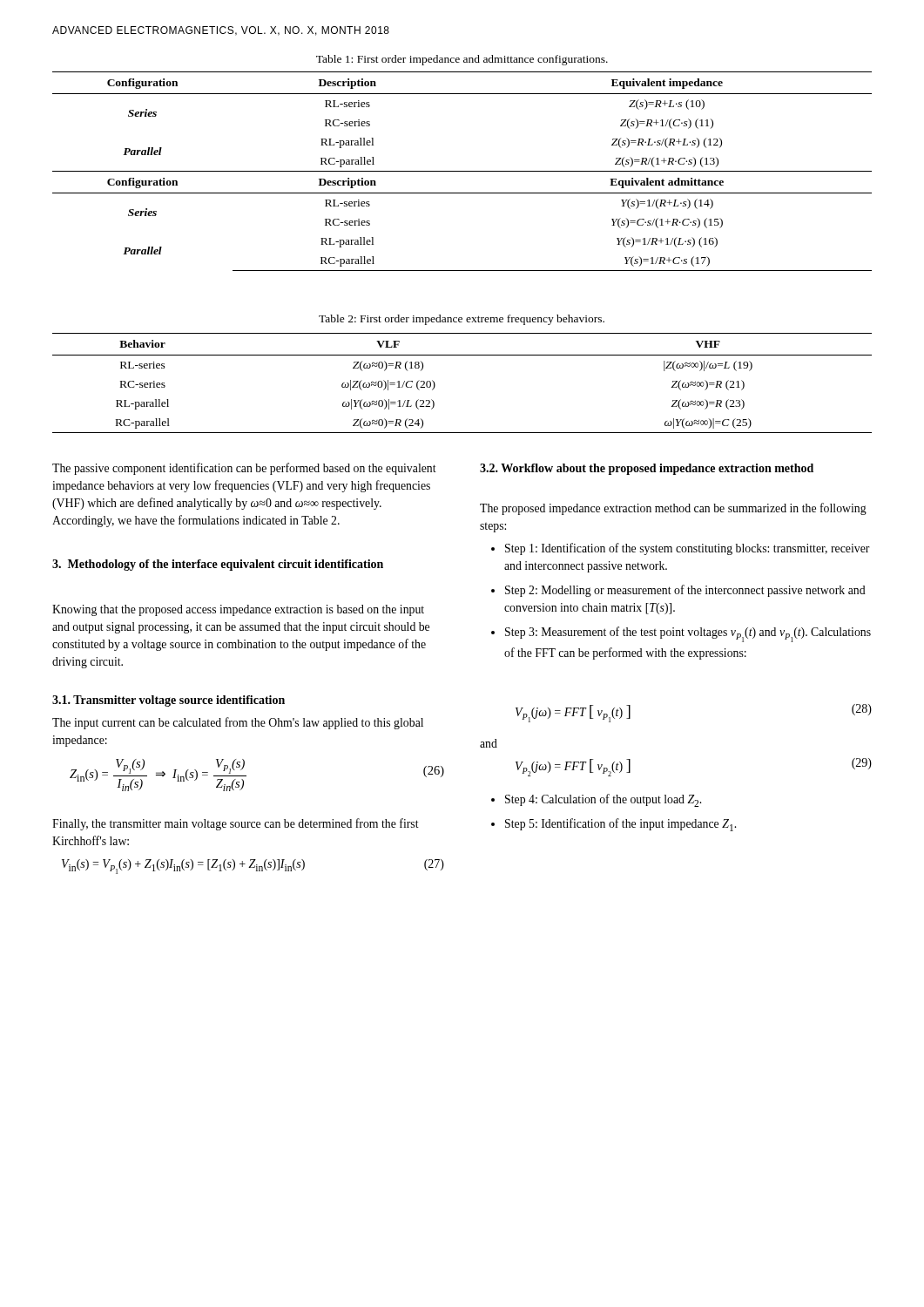
Task: Navigate to the element starting "Step 2: Modelling or"
Action: [x=685, y=599]
